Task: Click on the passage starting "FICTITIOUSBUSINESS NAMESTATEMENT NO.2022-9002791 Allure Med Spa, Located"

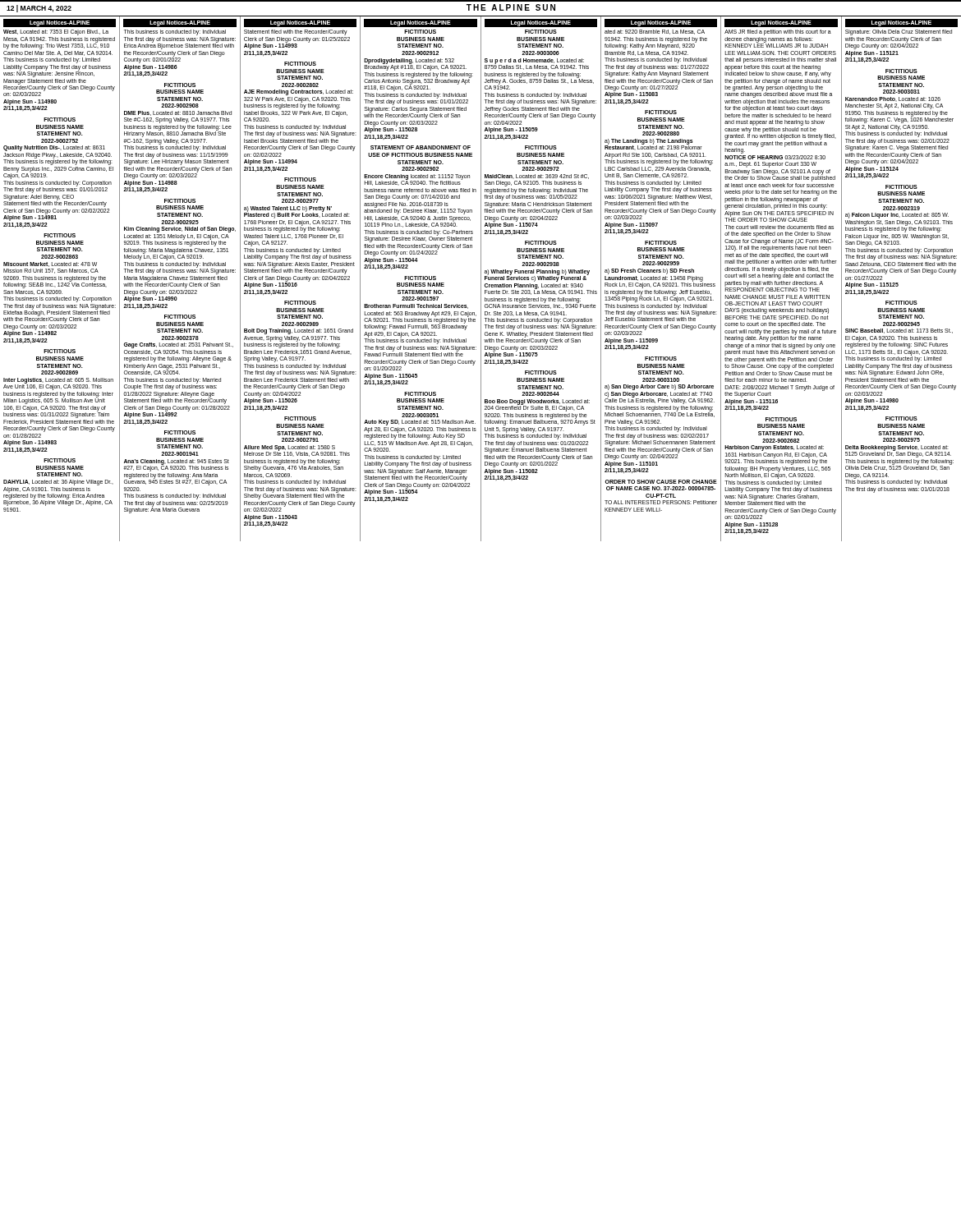Action: tap(300, 472)
